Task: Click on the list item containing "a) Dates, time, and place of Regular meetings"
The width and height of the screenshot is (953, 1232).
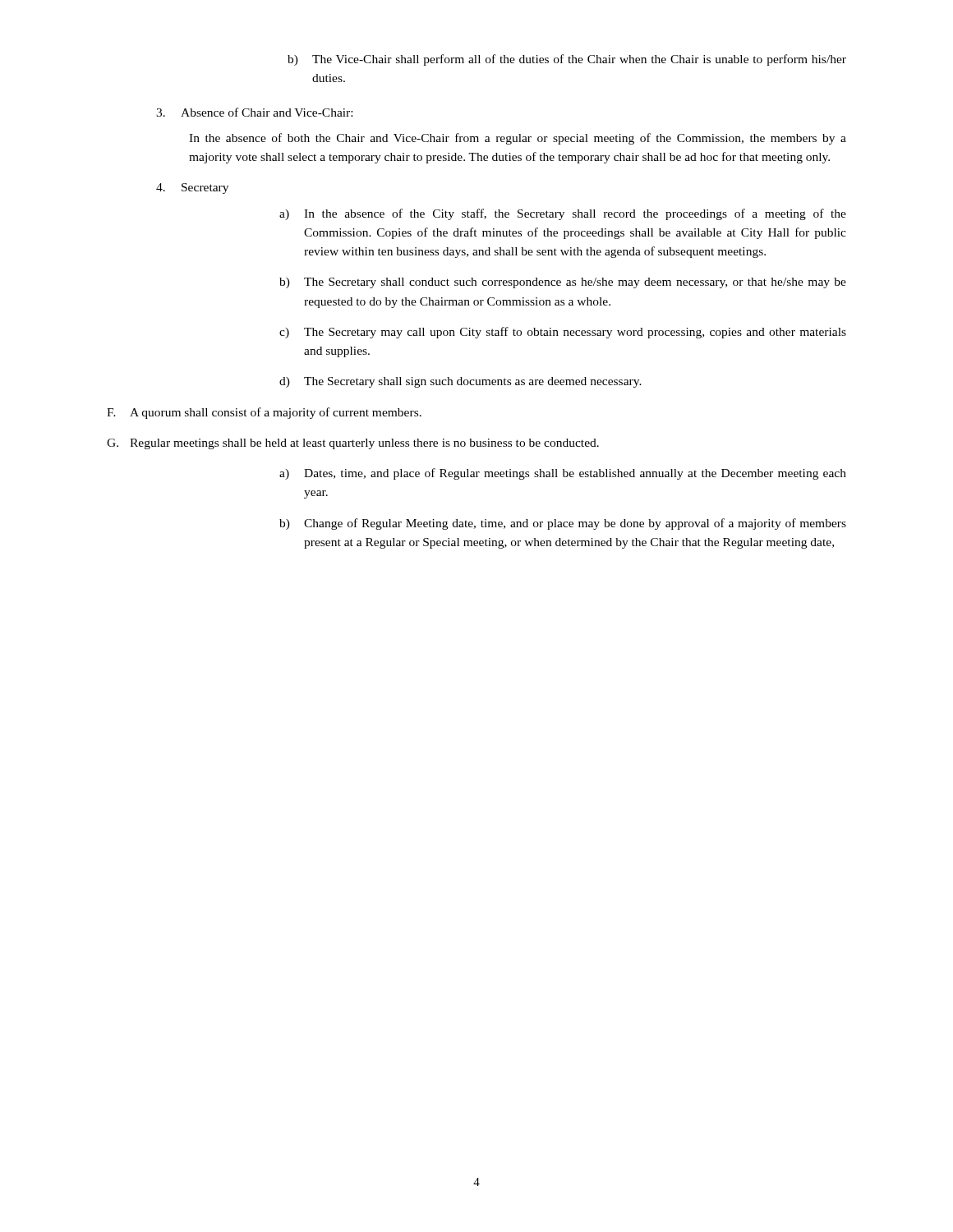Action: pyautogui.click(x=563, y=482)
